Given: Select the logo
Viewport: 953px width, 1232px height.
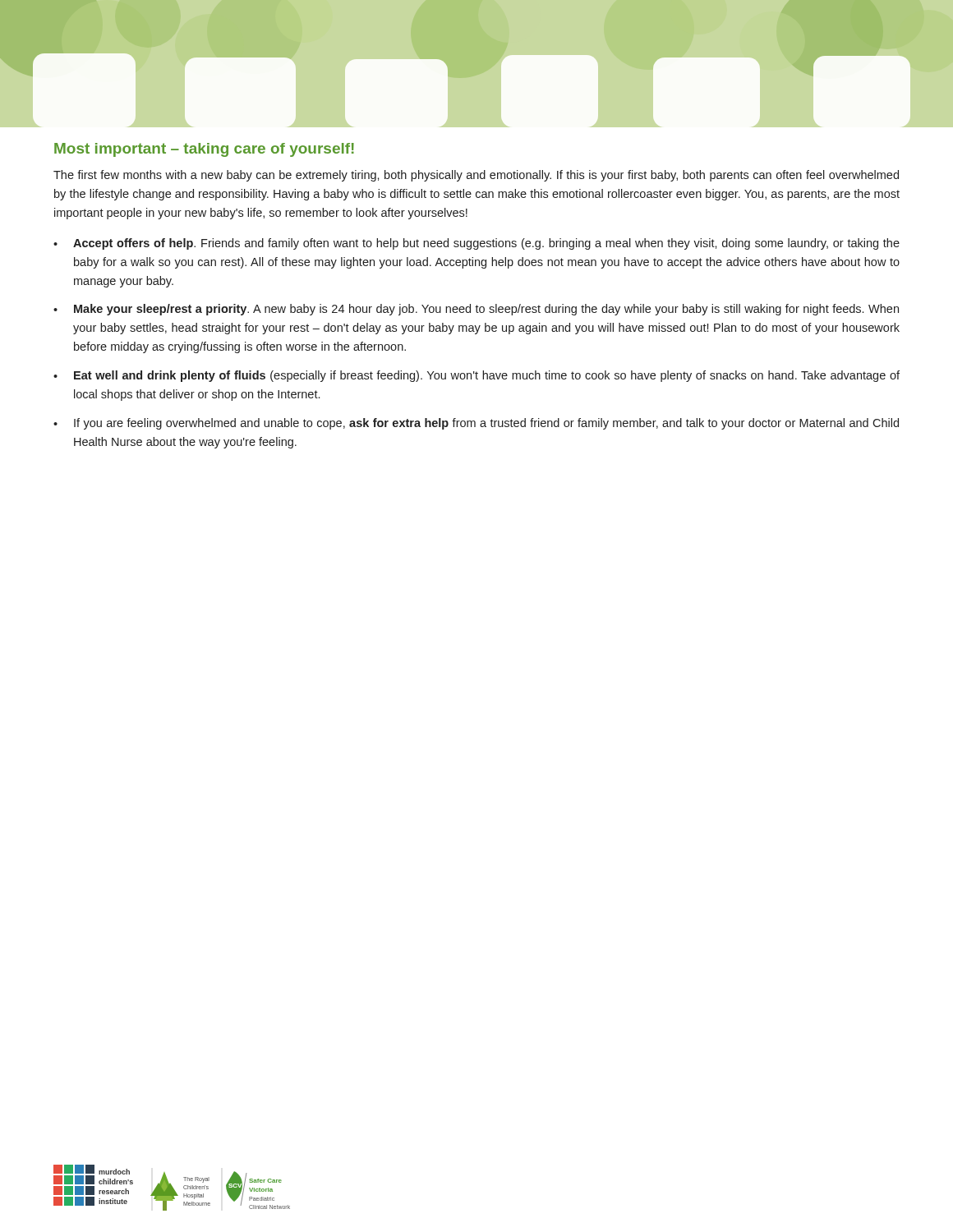Looking at the screenshot, I should click(x=181, y=1189).
